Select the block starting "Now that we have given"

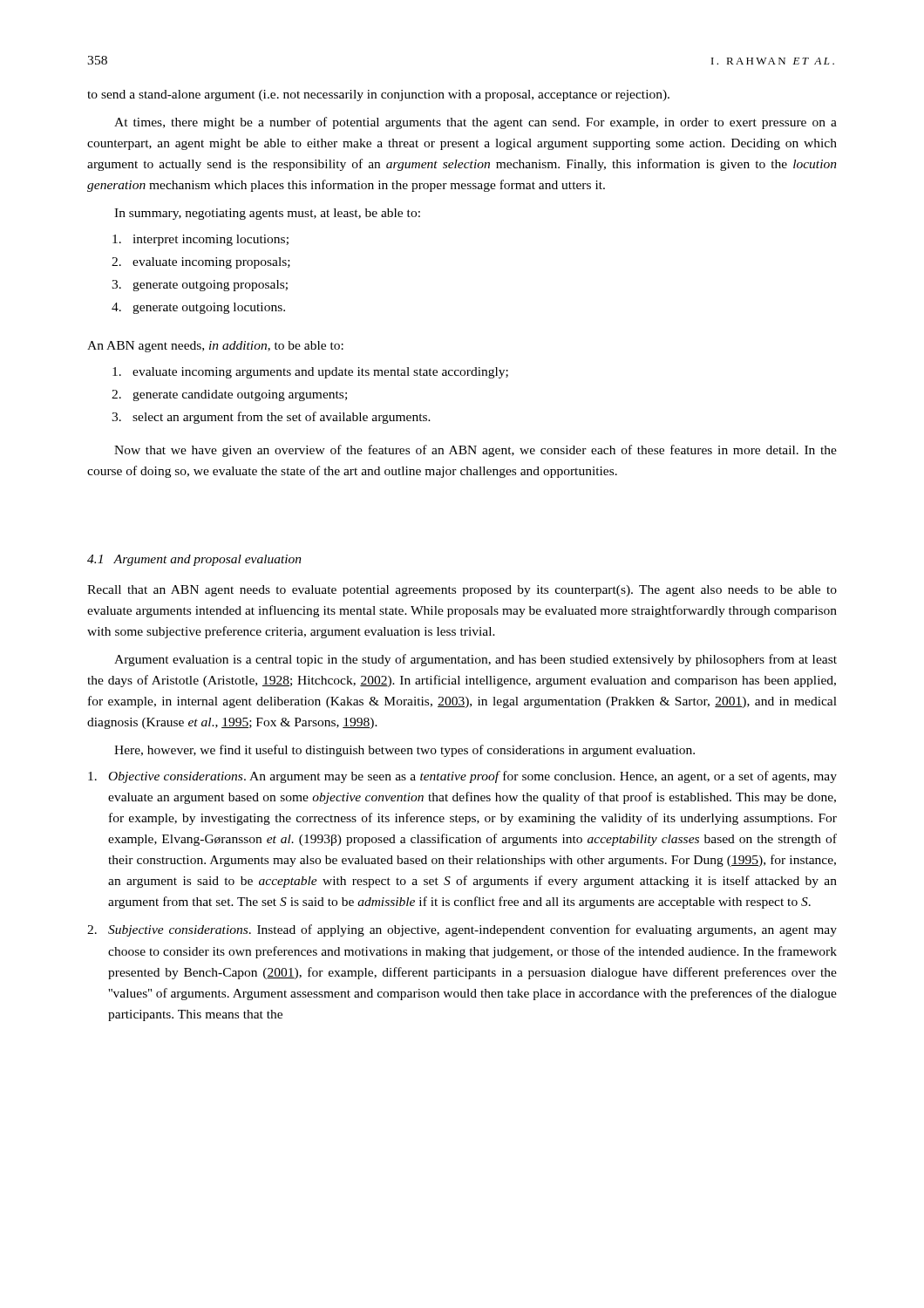pyautogui.click(x=462, y=461)
